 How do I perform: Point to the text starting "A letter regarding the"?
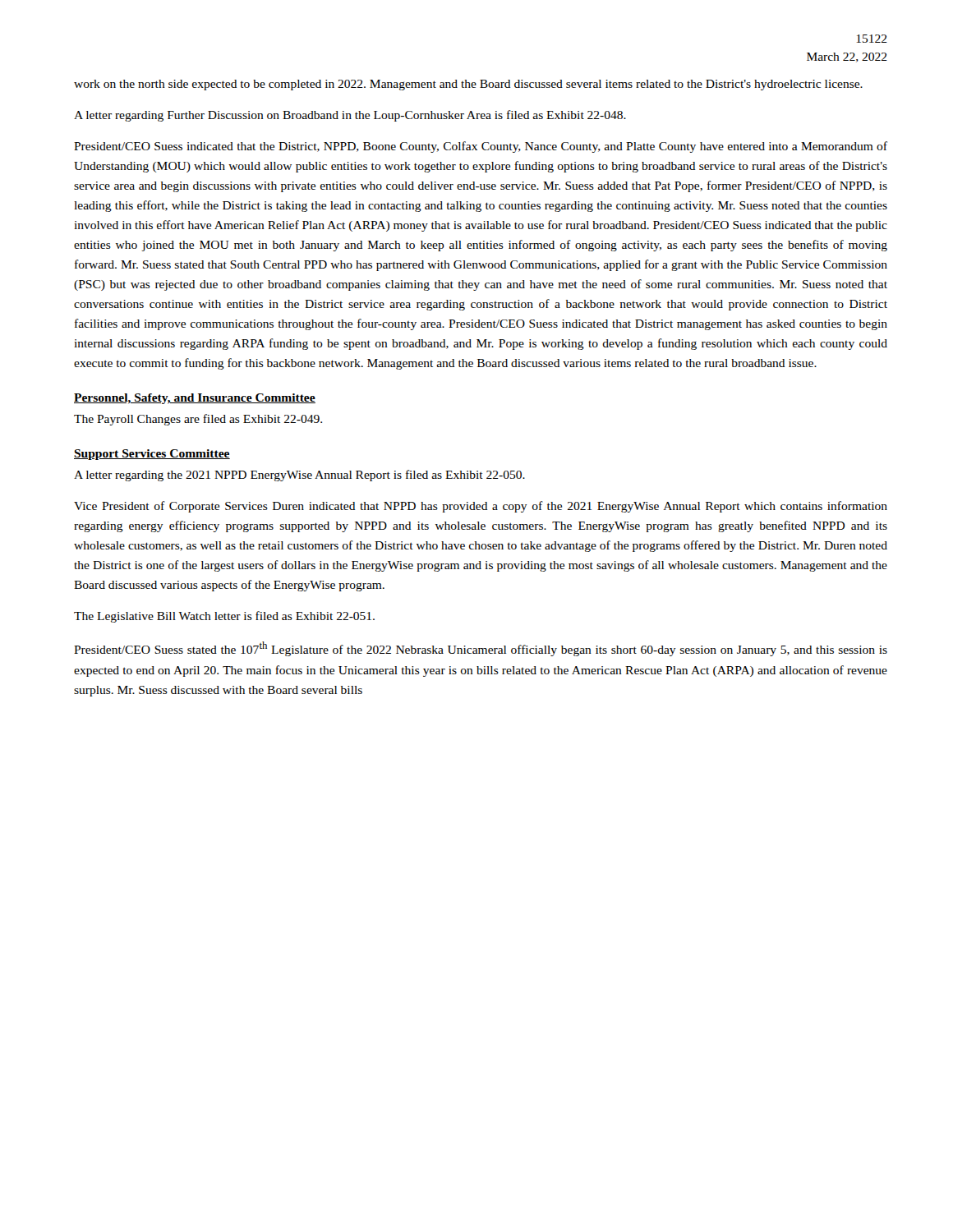point(481,475)
